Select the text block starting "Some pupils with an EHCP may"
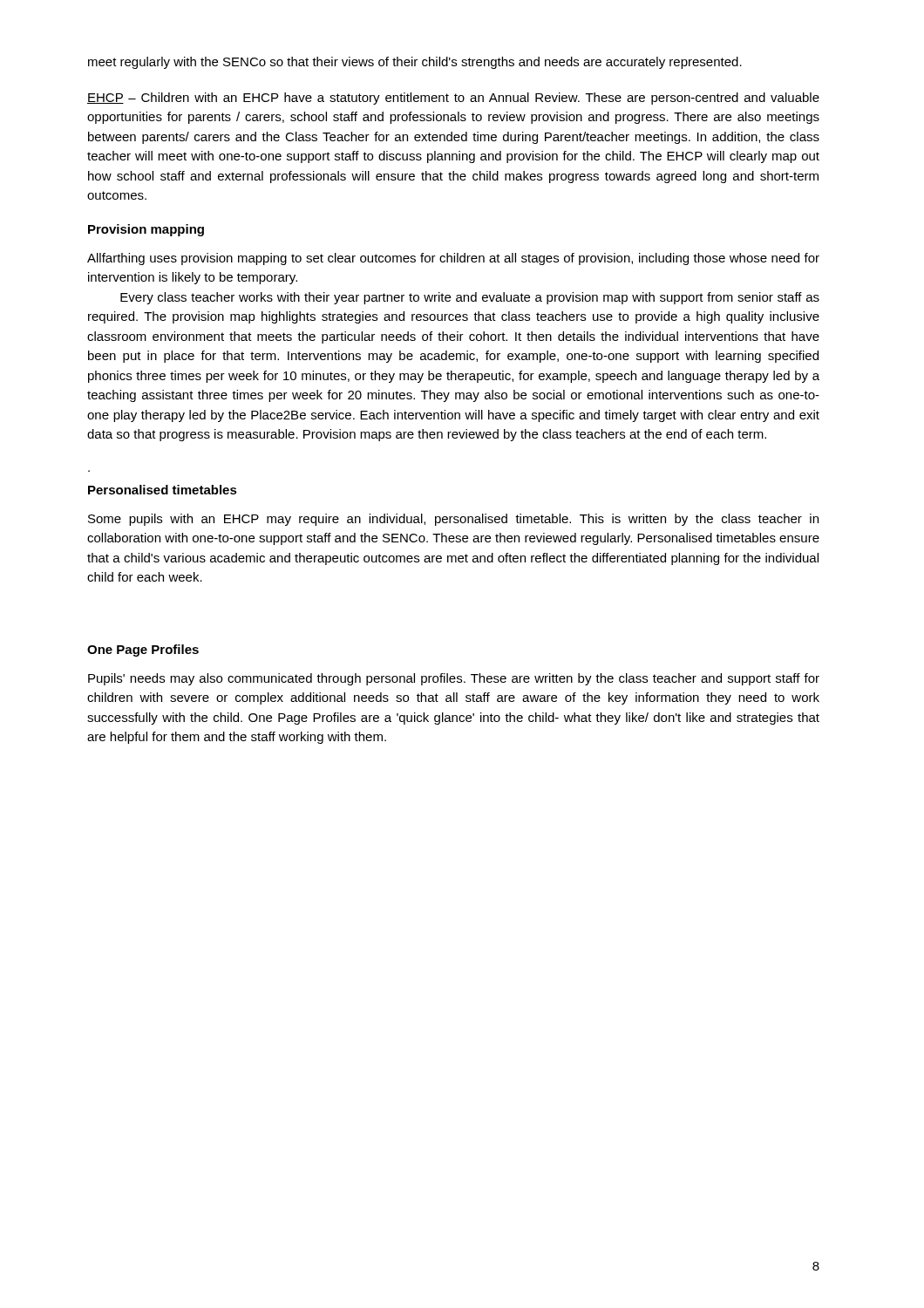924x1308 pixels. 453,547
